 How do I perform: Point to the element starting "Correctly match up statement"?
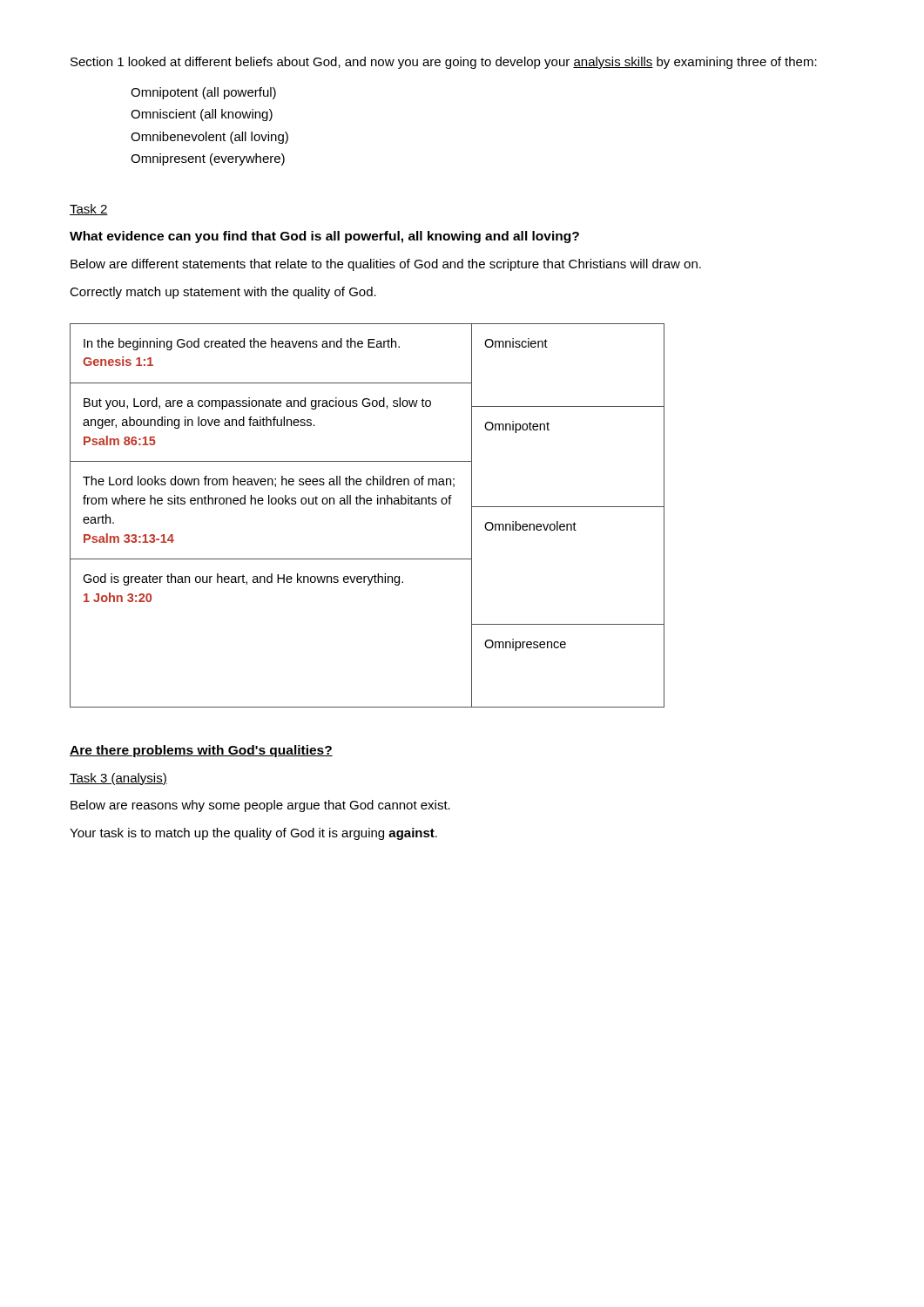tap(223, 291)
